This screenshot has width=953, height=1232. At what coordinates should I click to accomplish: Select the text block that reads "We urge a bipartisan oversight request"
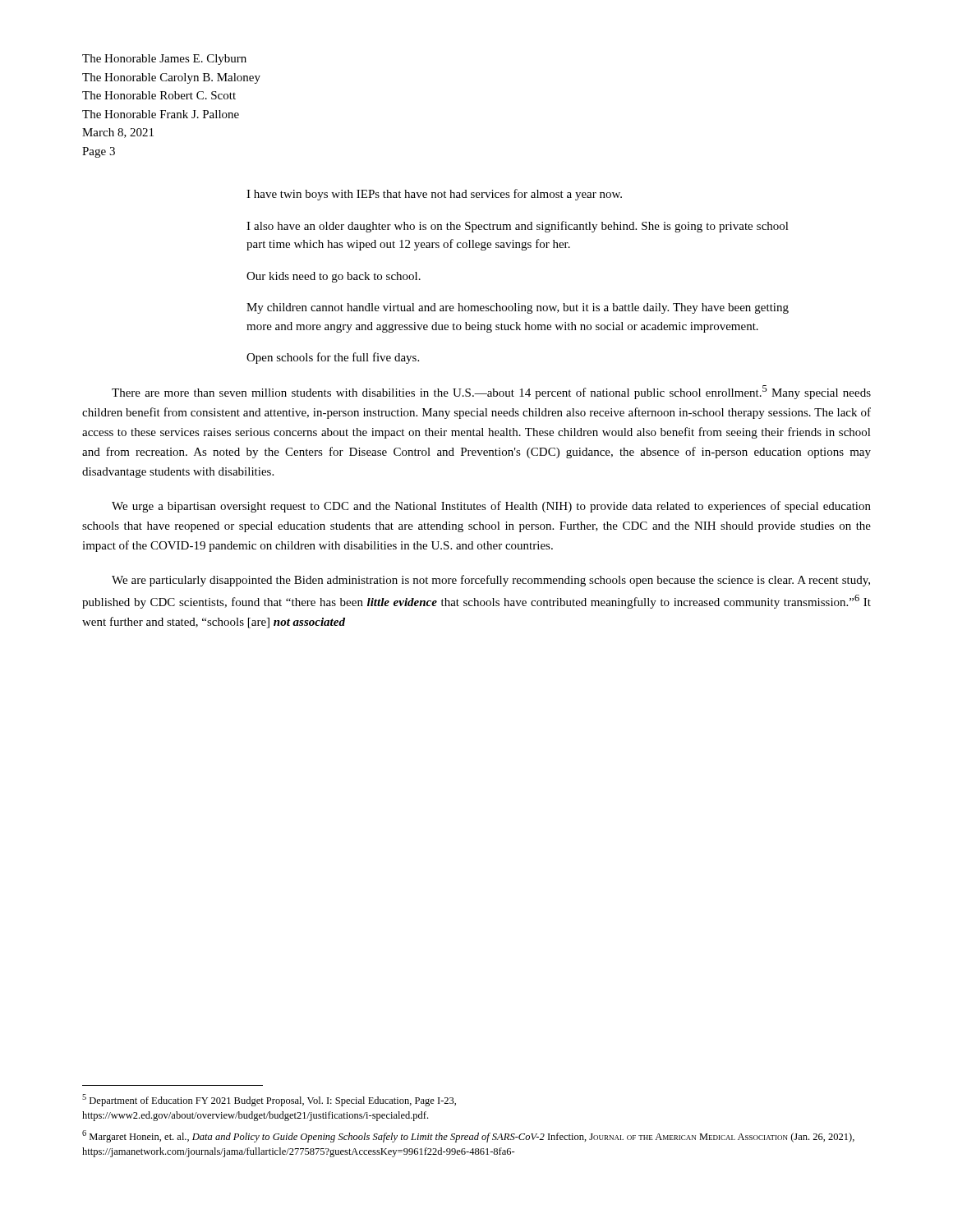[476, 525]
